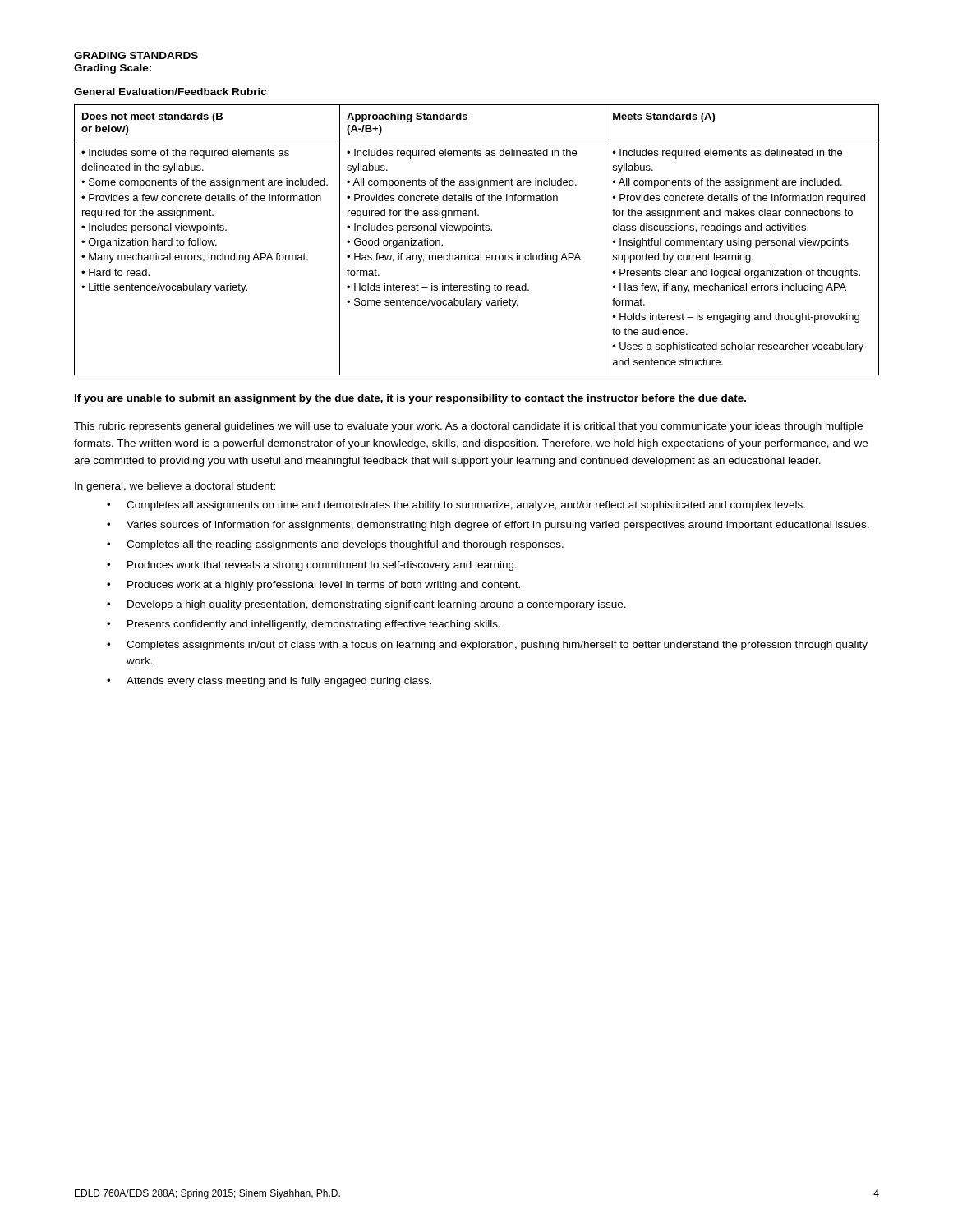Point to the block beginning "• Completes assignments in/out of class with"
953x1232 pixels.
coord(493,653)
